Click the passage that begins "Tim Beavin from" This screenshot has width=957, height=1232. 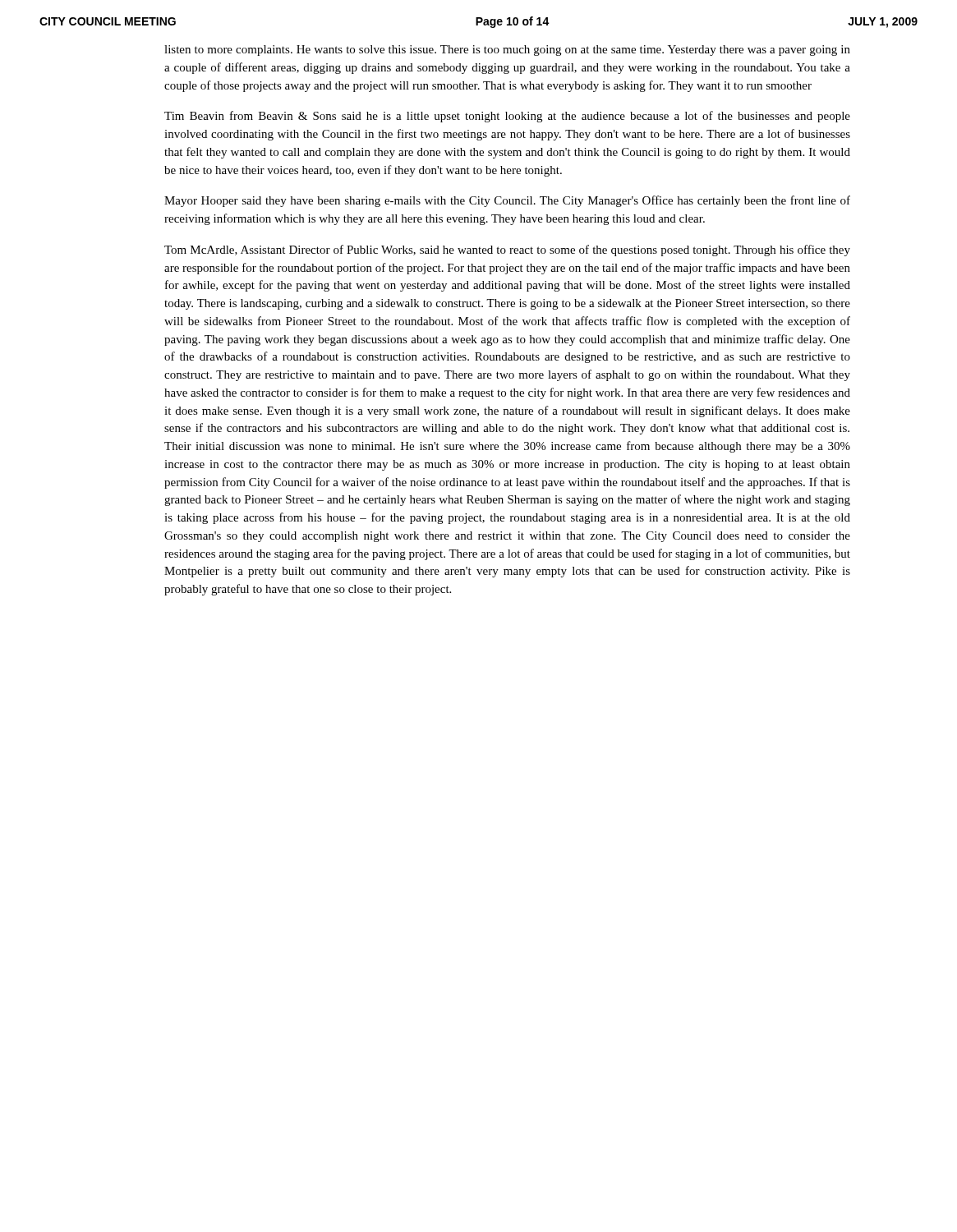click(x=507, y=143)
